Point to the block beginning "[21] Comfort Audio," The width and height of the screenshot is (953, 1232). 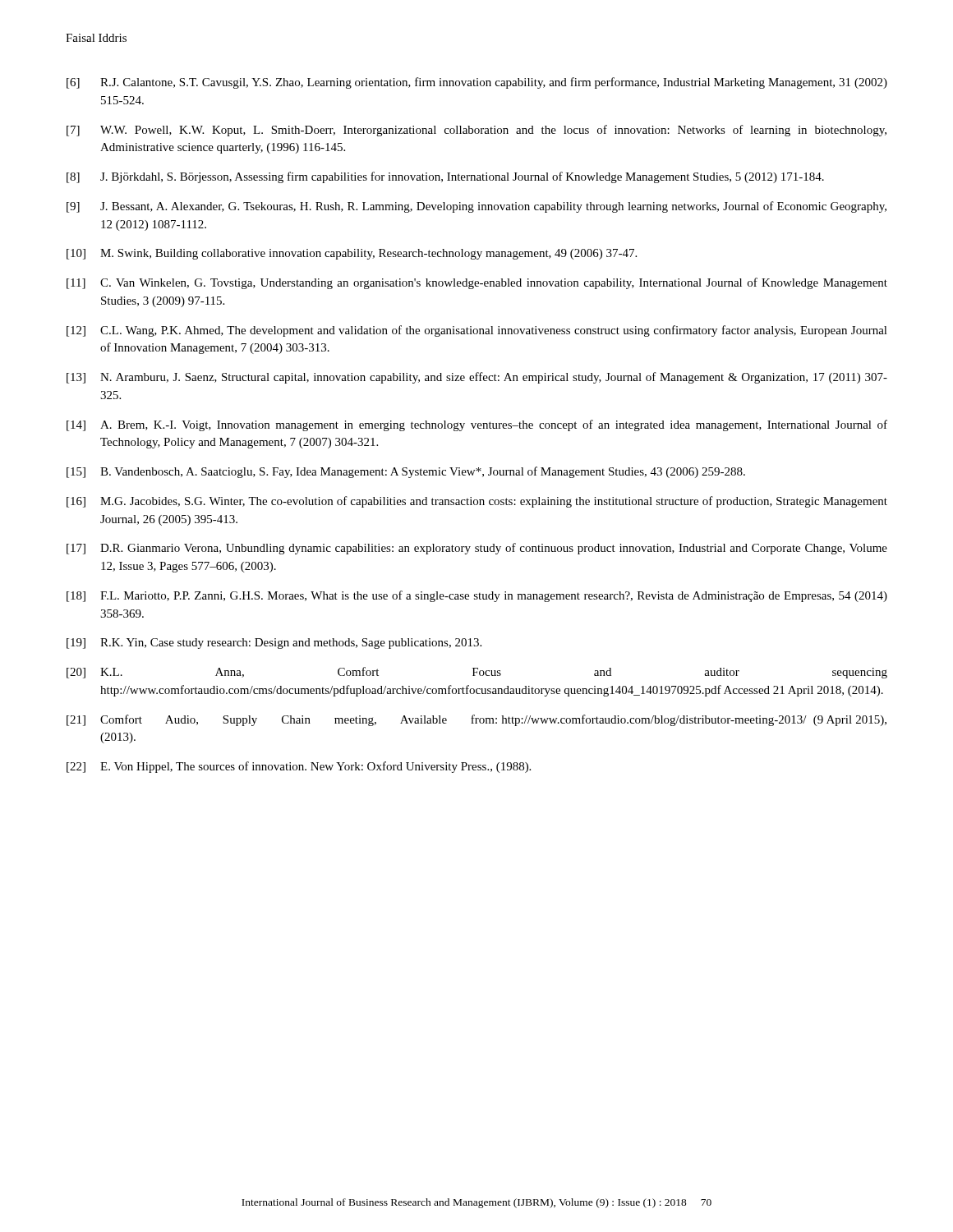(x=476, y=729)
